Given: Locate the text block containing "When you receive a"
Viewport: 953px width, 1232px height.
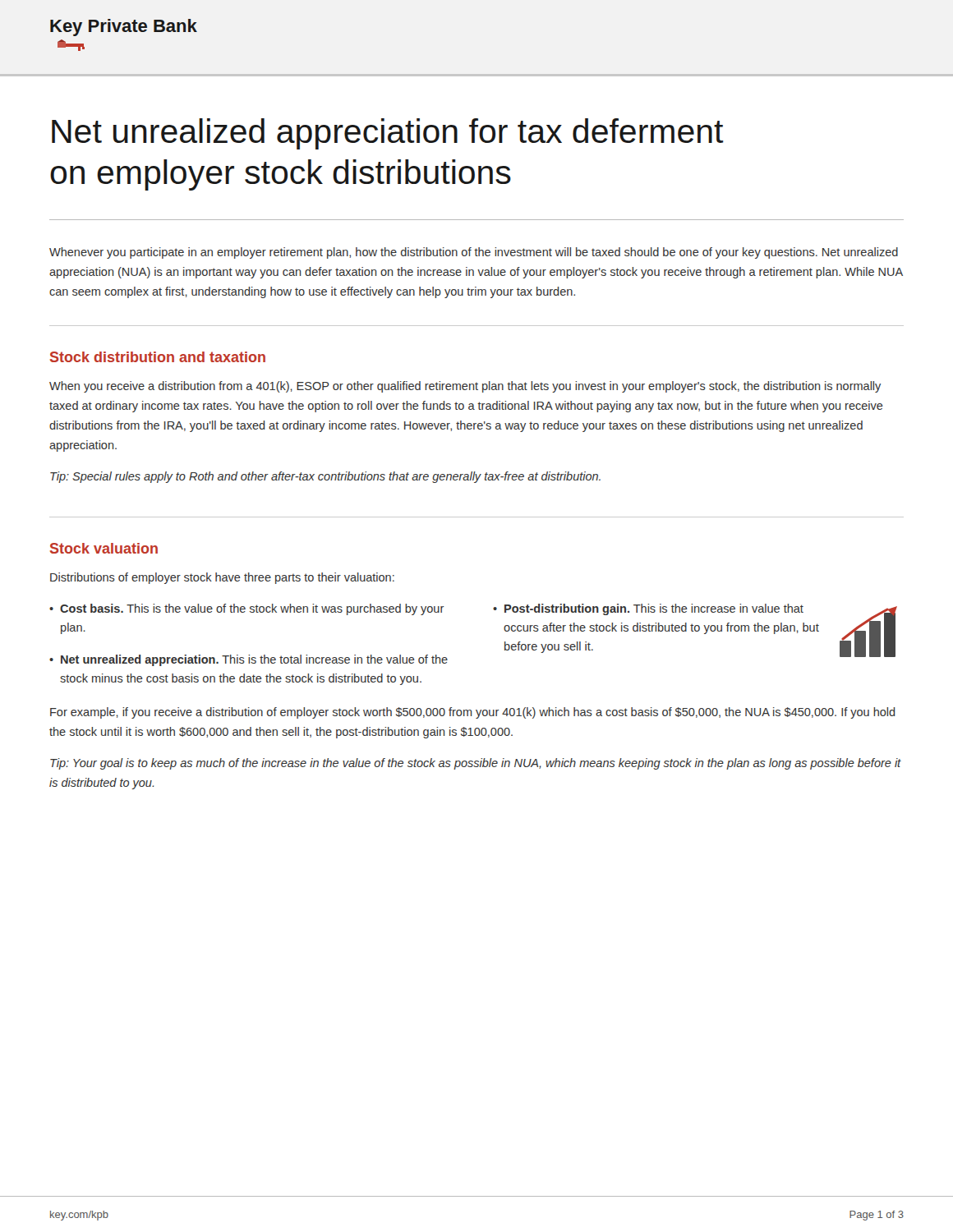Looking at the screenshot, I should tap(466, 415).
